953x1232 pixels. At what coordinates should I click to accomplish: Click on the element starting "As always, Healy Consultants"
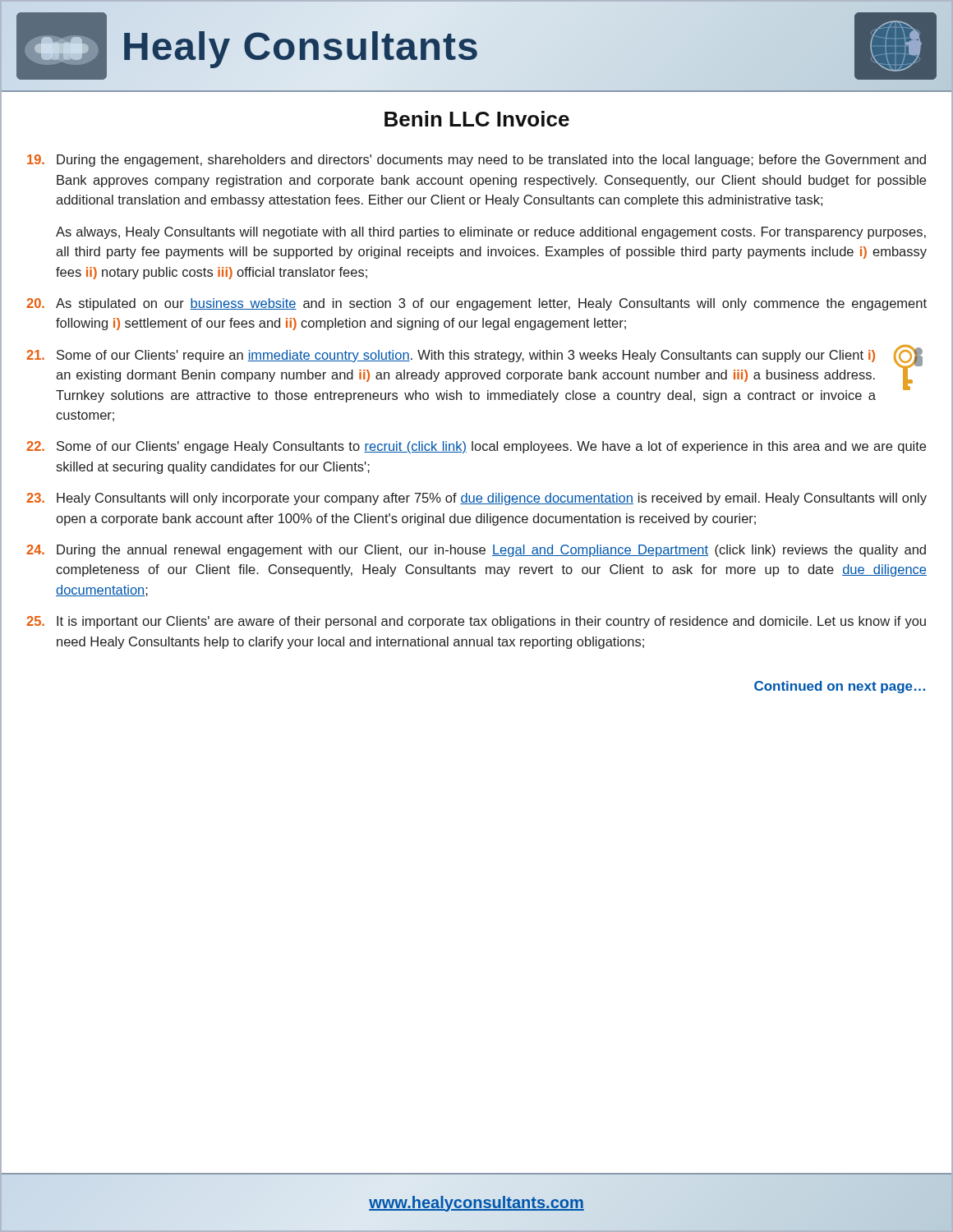pos(491,251)
